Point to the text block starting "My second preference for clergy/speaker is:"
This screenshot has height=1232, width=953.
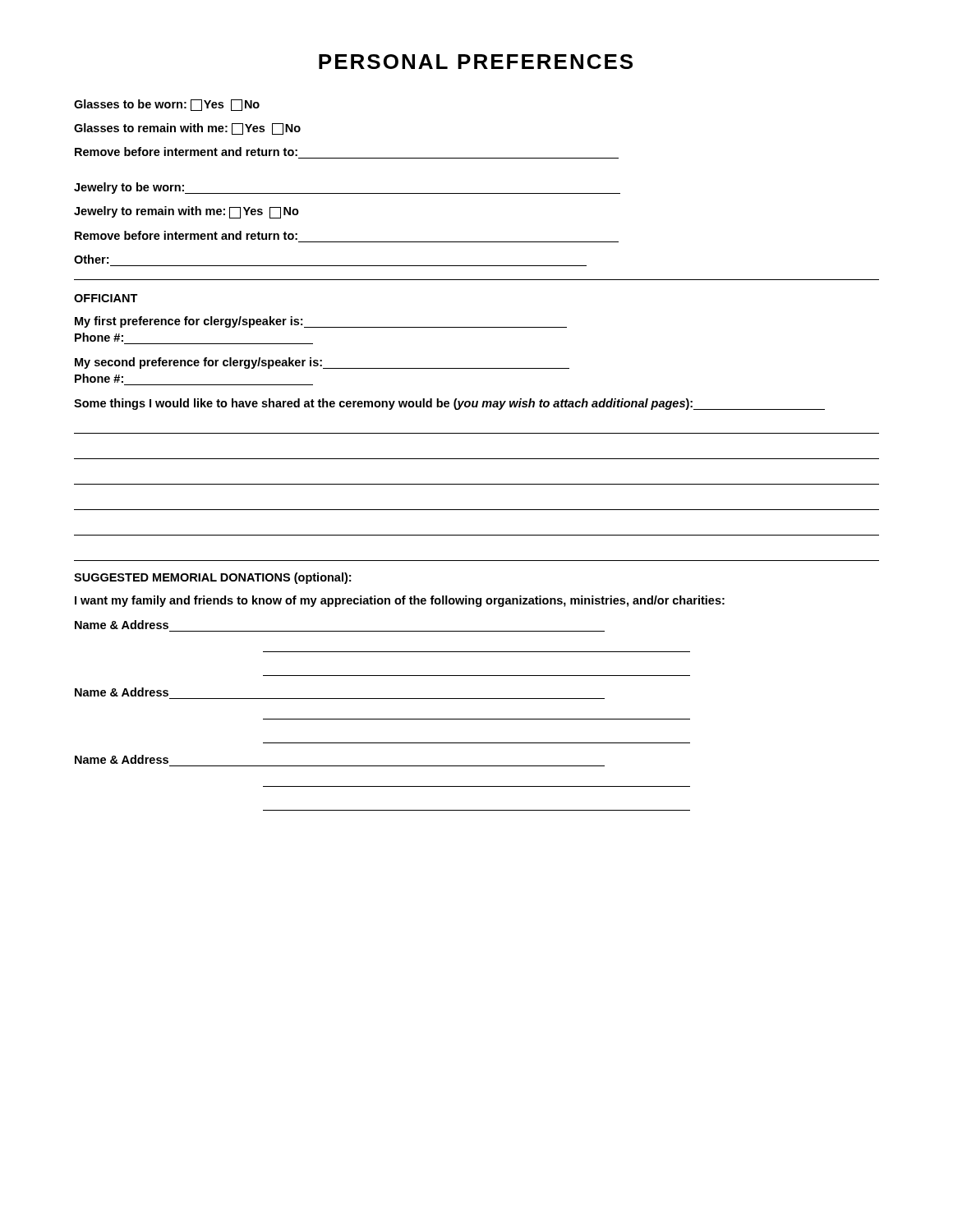322,362
